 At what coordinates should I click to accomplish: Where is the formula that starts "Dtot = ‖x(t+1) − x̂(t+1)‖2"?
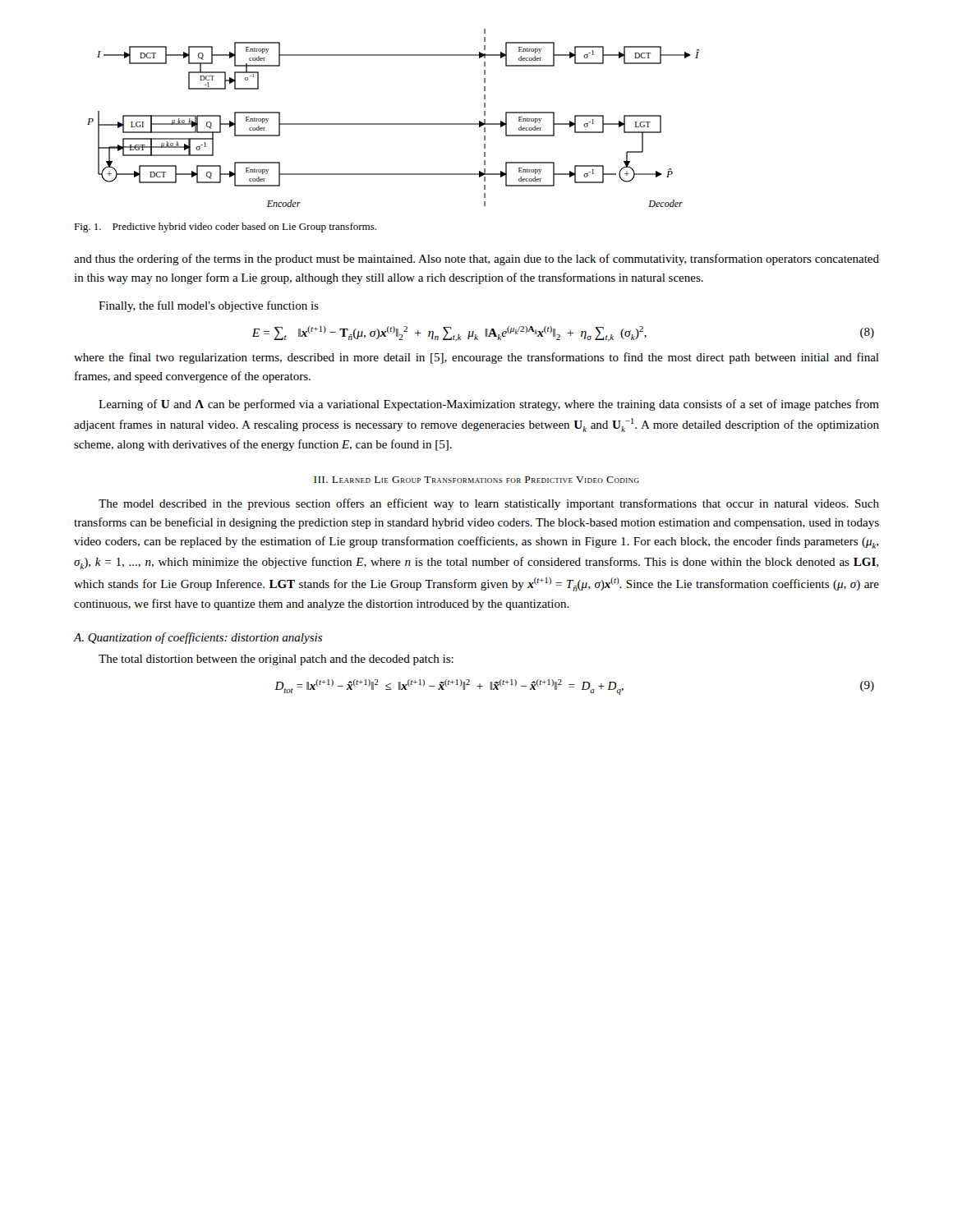pos(476,686)
